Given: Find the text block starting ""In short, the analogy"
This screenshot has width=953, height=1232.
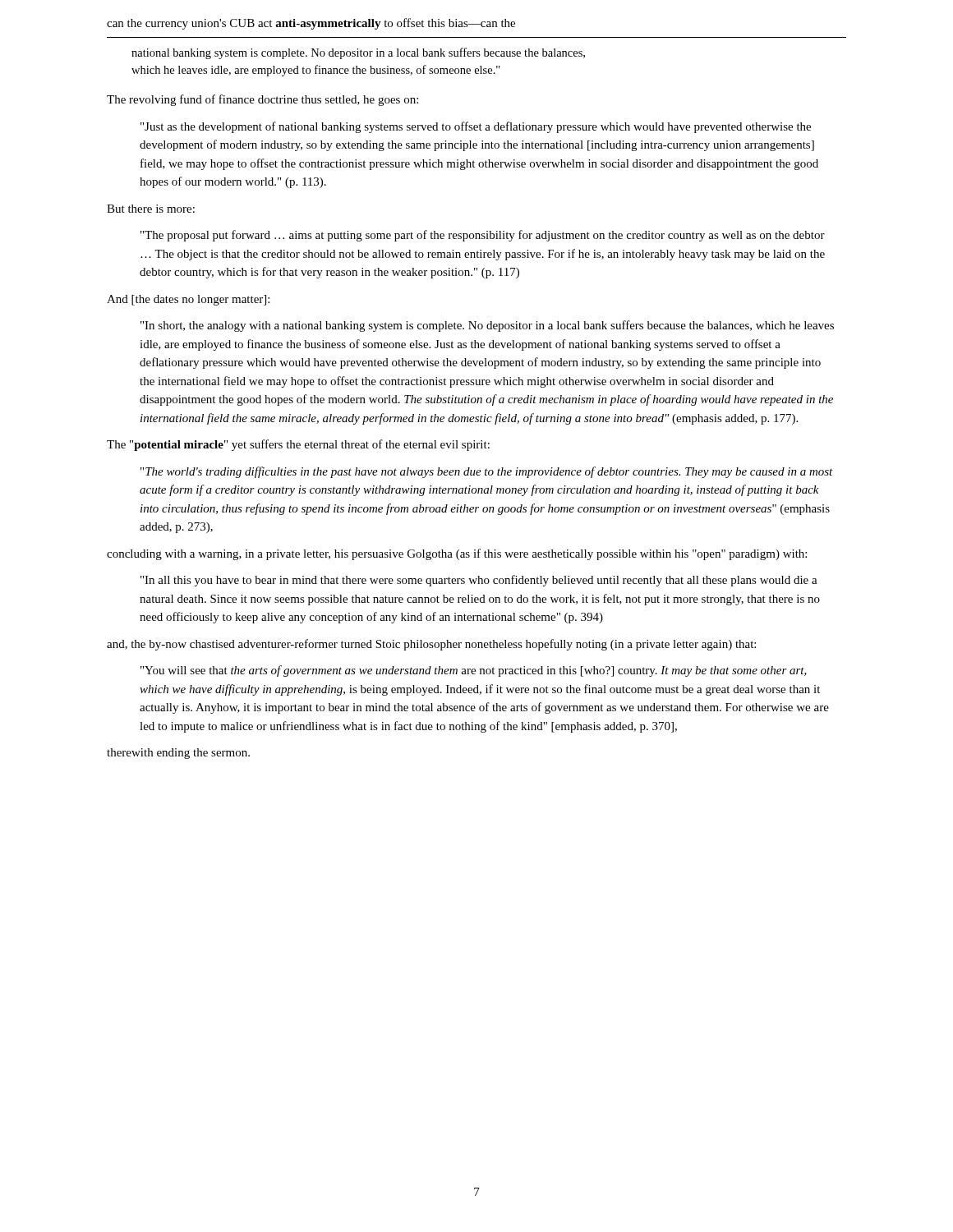Looking at the screenshot, I should (x=487, y=372).
